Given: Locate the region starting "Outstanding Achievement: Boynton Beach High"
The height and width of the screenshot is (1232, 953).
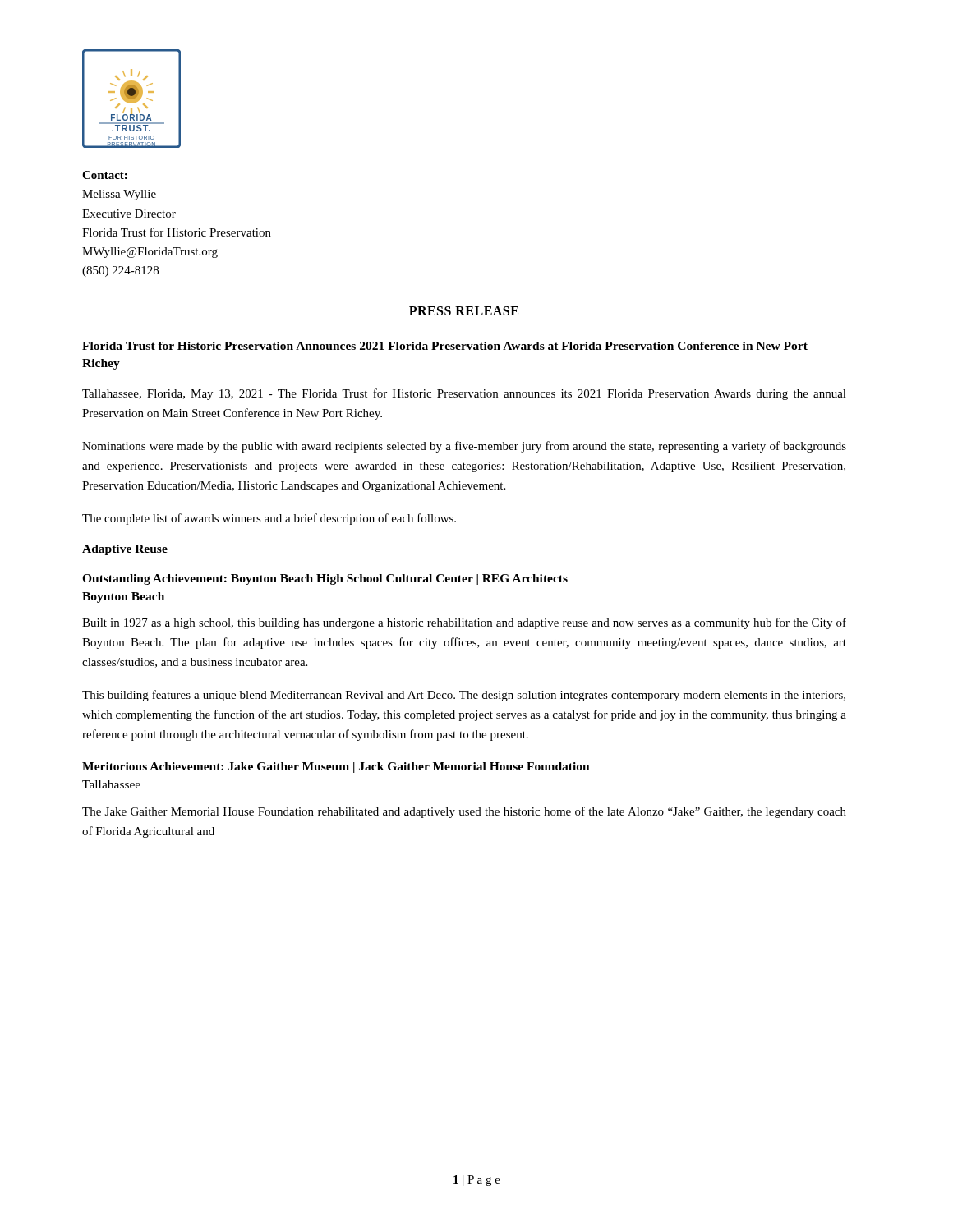Looking at the screenshot, I should pyautogui.click(x=325, y=587).
